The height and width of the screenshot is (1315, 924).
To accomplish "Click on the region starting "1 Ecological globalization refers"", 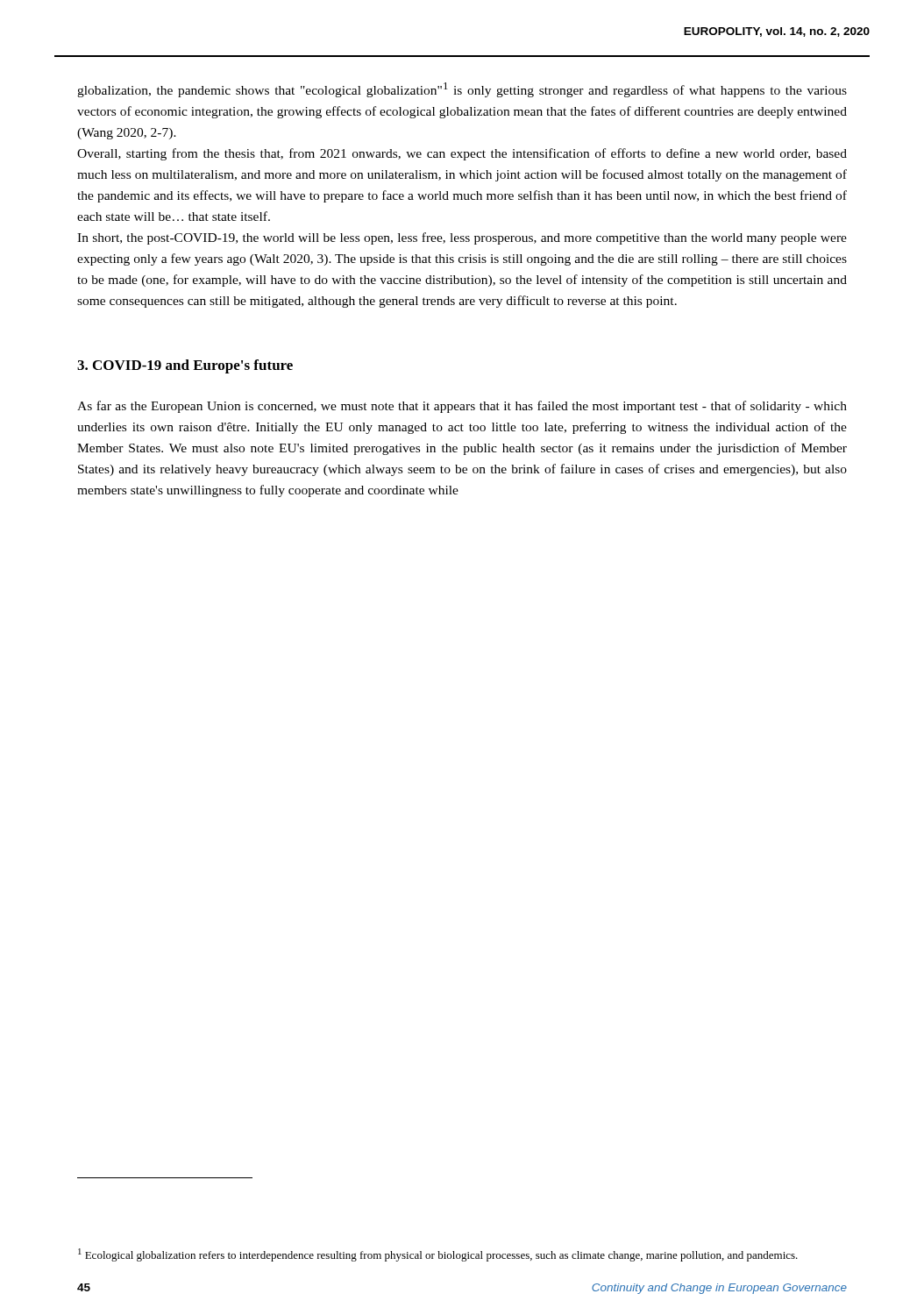I will coord(438,1254).
